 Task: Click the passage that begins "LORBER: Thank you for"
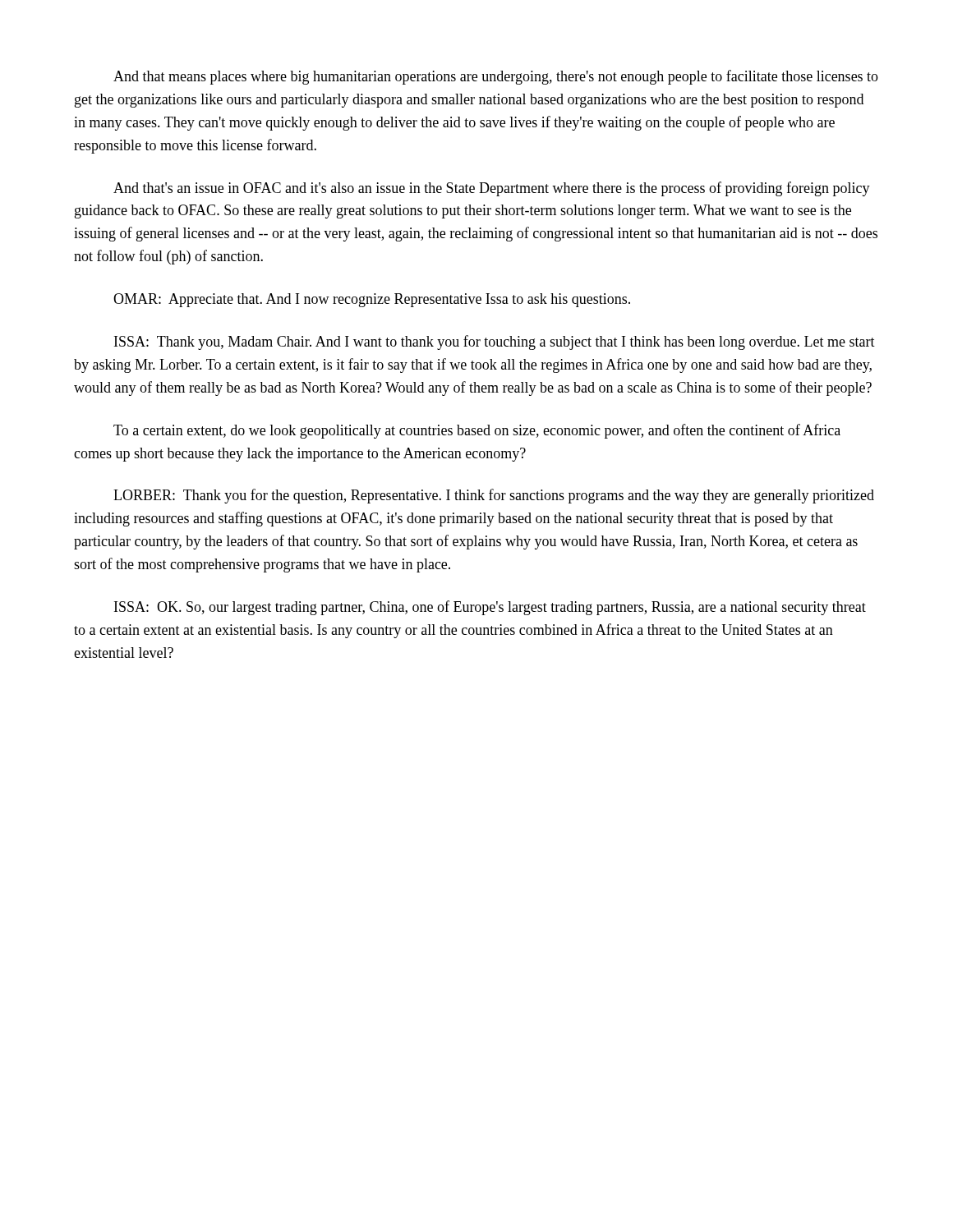[474, 530]
